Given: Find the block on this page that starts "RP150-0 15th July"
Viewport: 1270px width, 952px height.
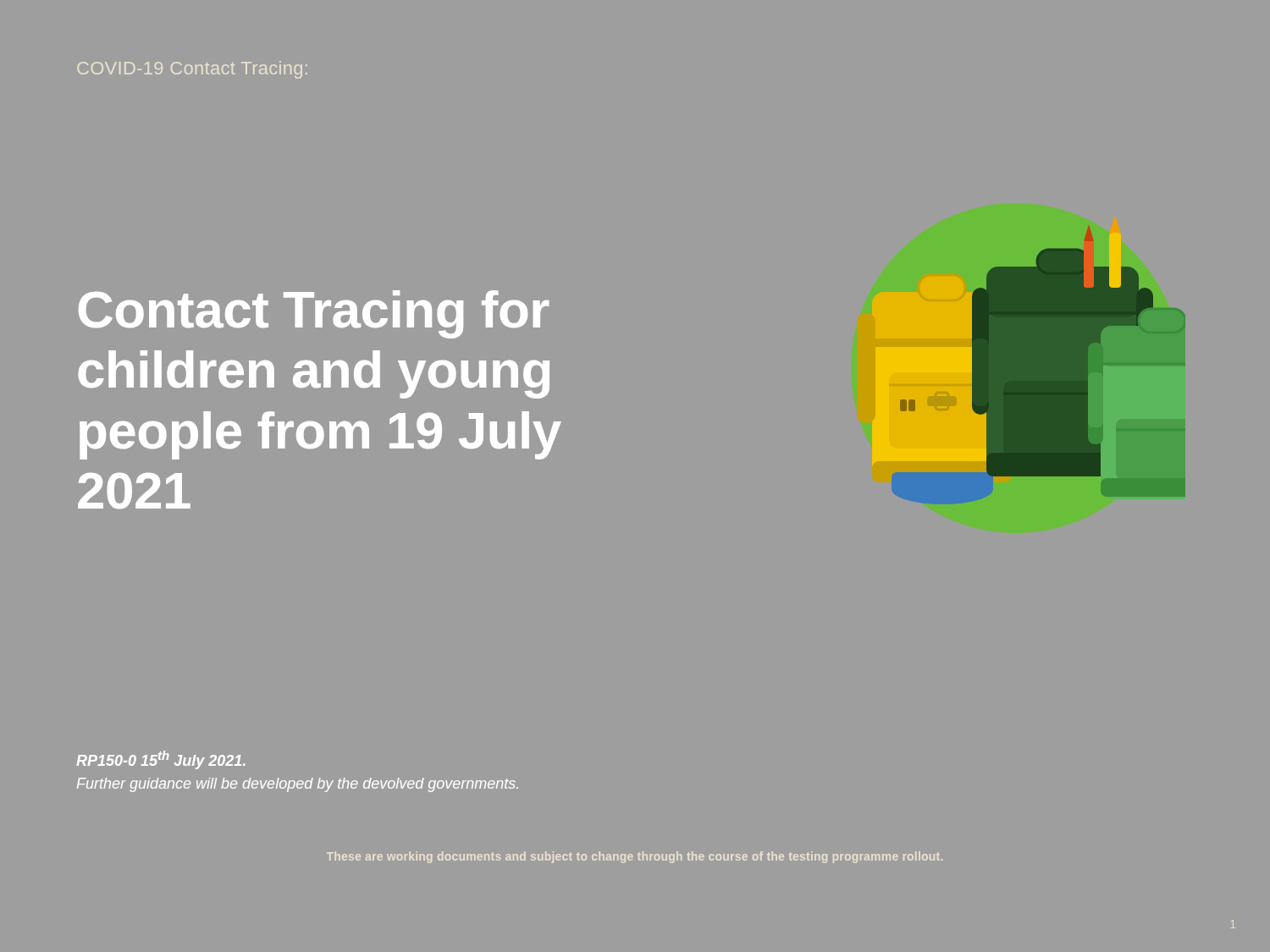Looking at the screenshot, I should pos(298,771).
